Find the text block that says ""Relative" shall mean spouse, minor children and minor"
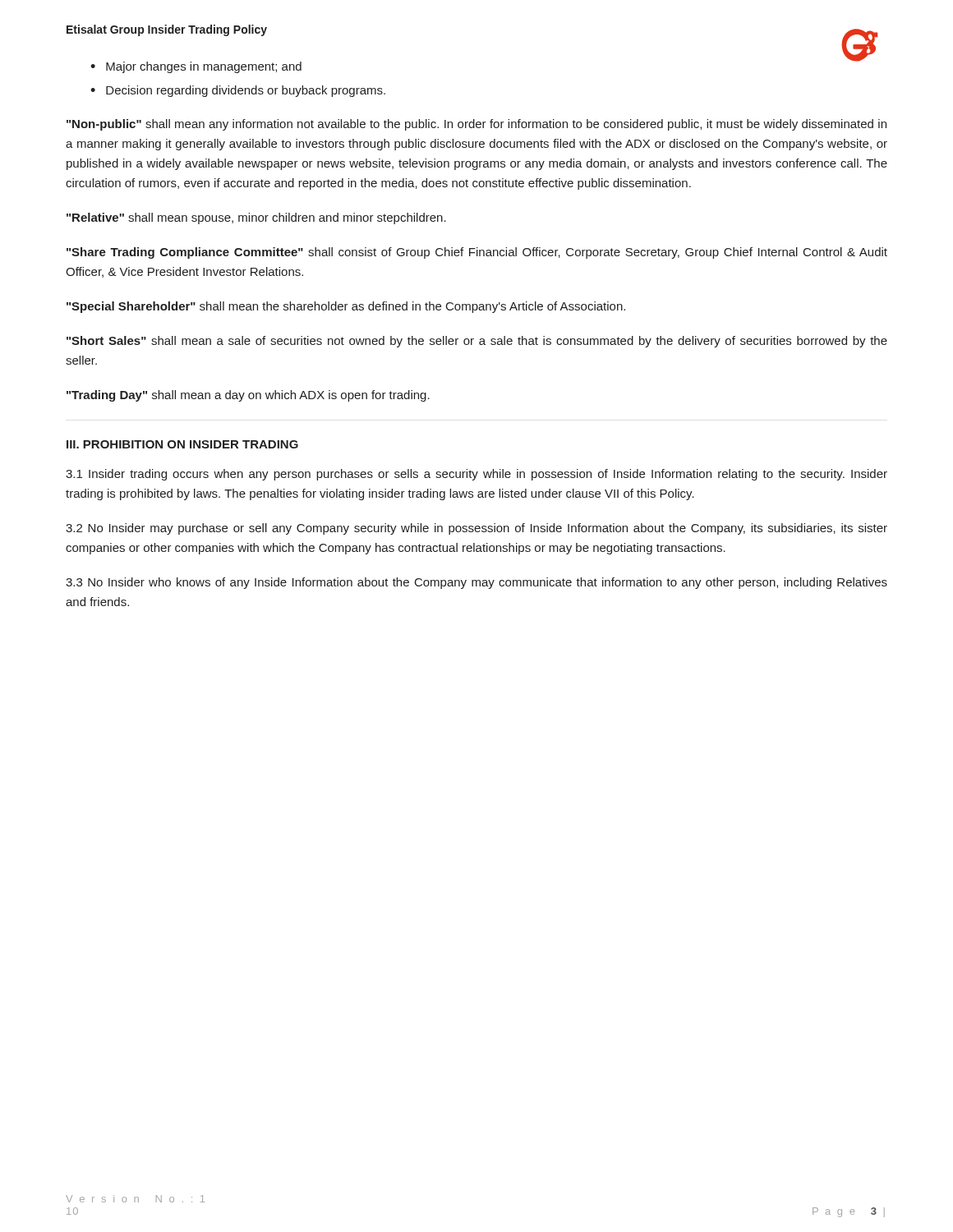The height and width of the screenshot is (1232, 953). [256, 217]
